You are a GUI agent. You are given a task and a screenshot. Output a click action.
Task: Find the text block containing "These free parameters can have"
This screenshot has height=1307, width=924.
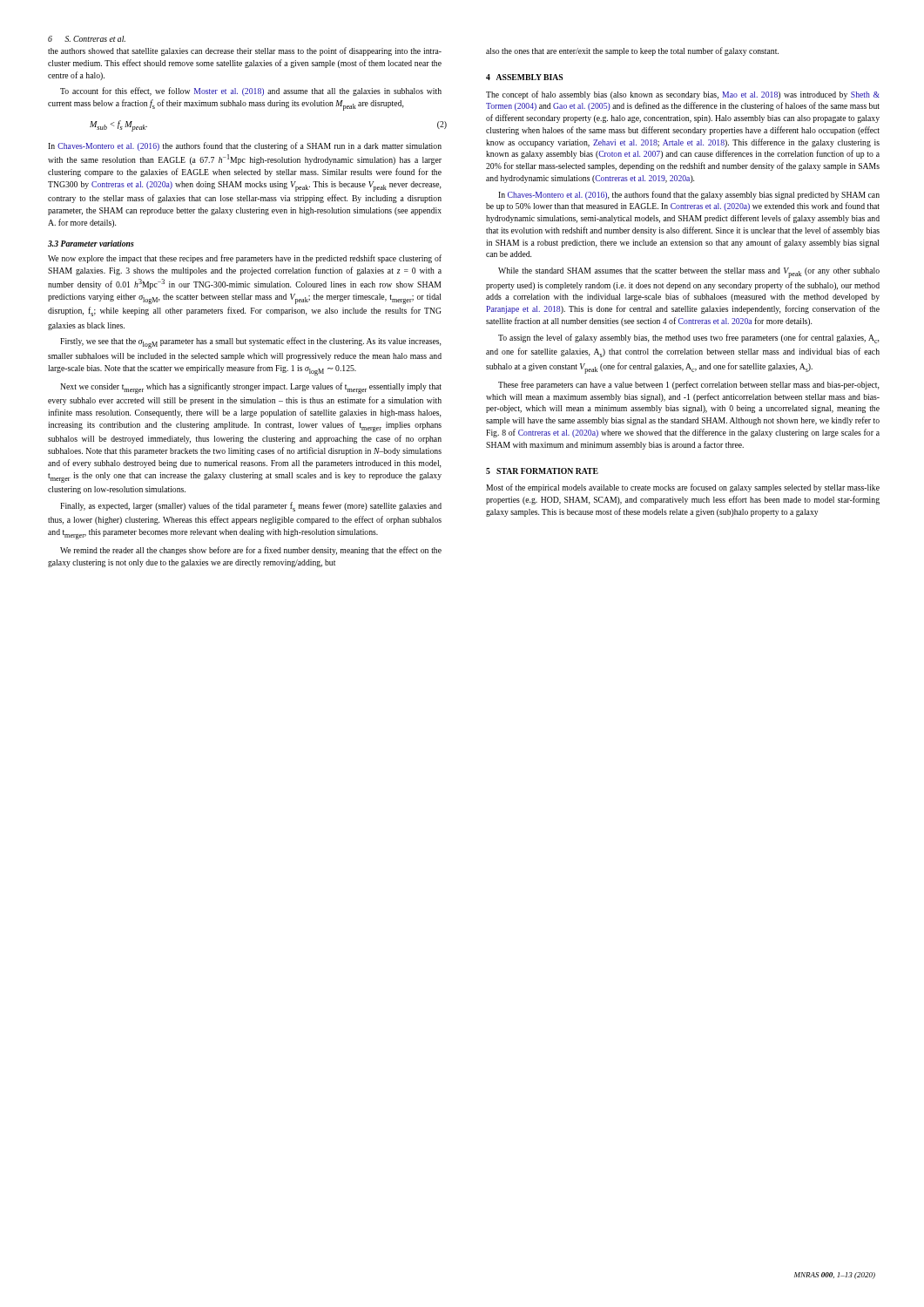(x=683, y=415)
